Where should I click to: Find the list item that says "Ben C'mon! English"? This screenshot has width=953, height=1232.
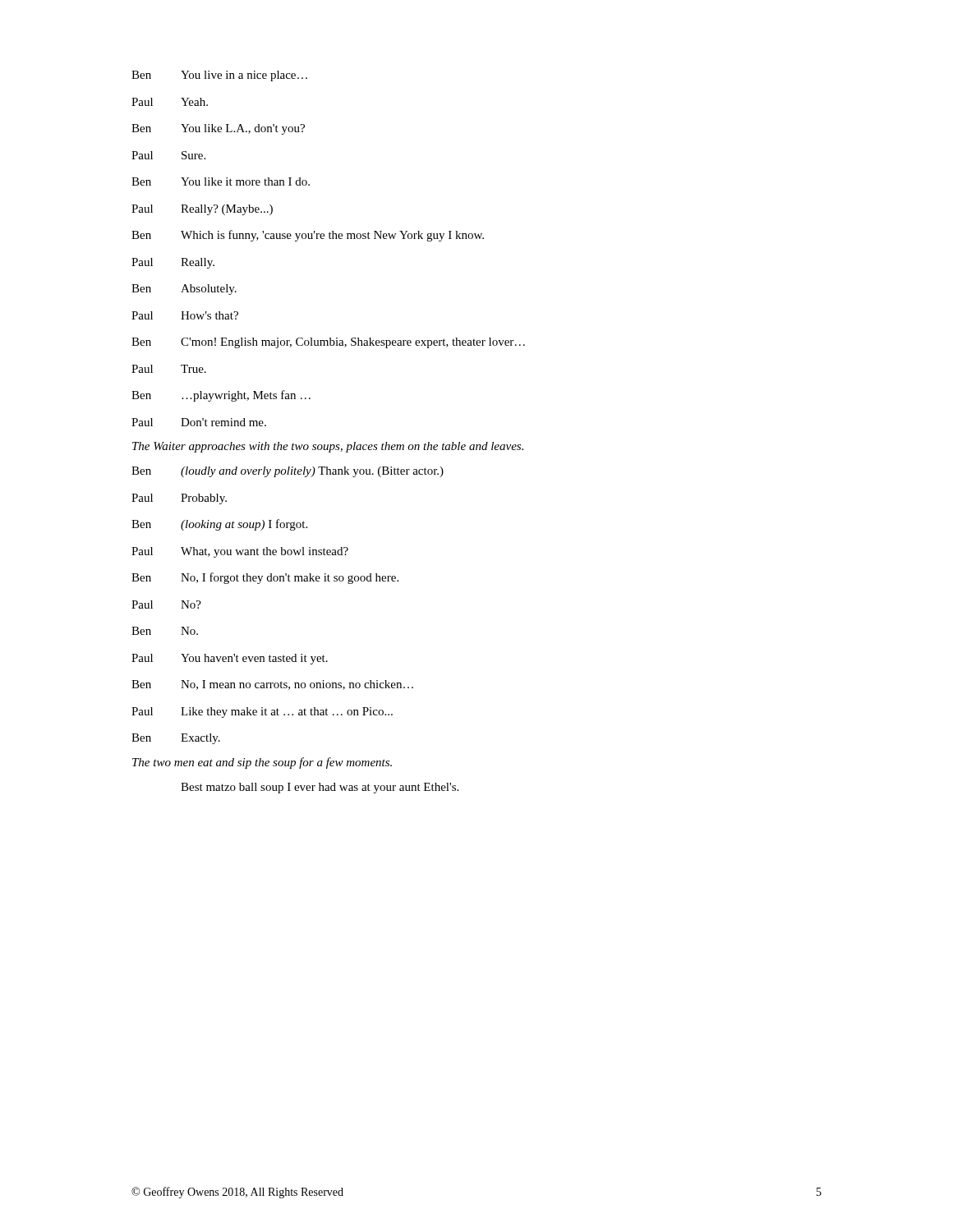(x=476, y=342)
